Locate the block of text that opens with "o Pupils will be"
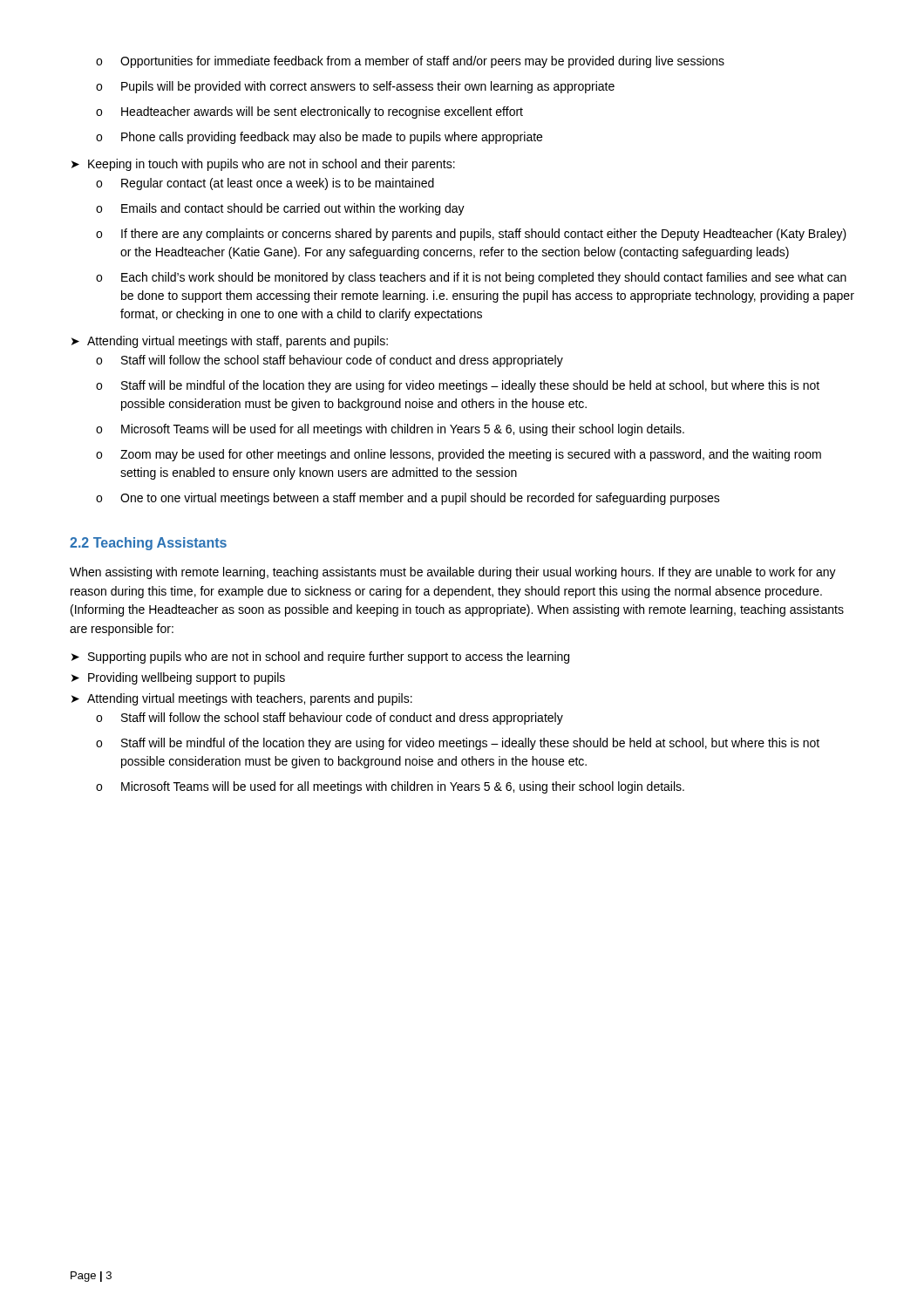 [x=475, y=87]
